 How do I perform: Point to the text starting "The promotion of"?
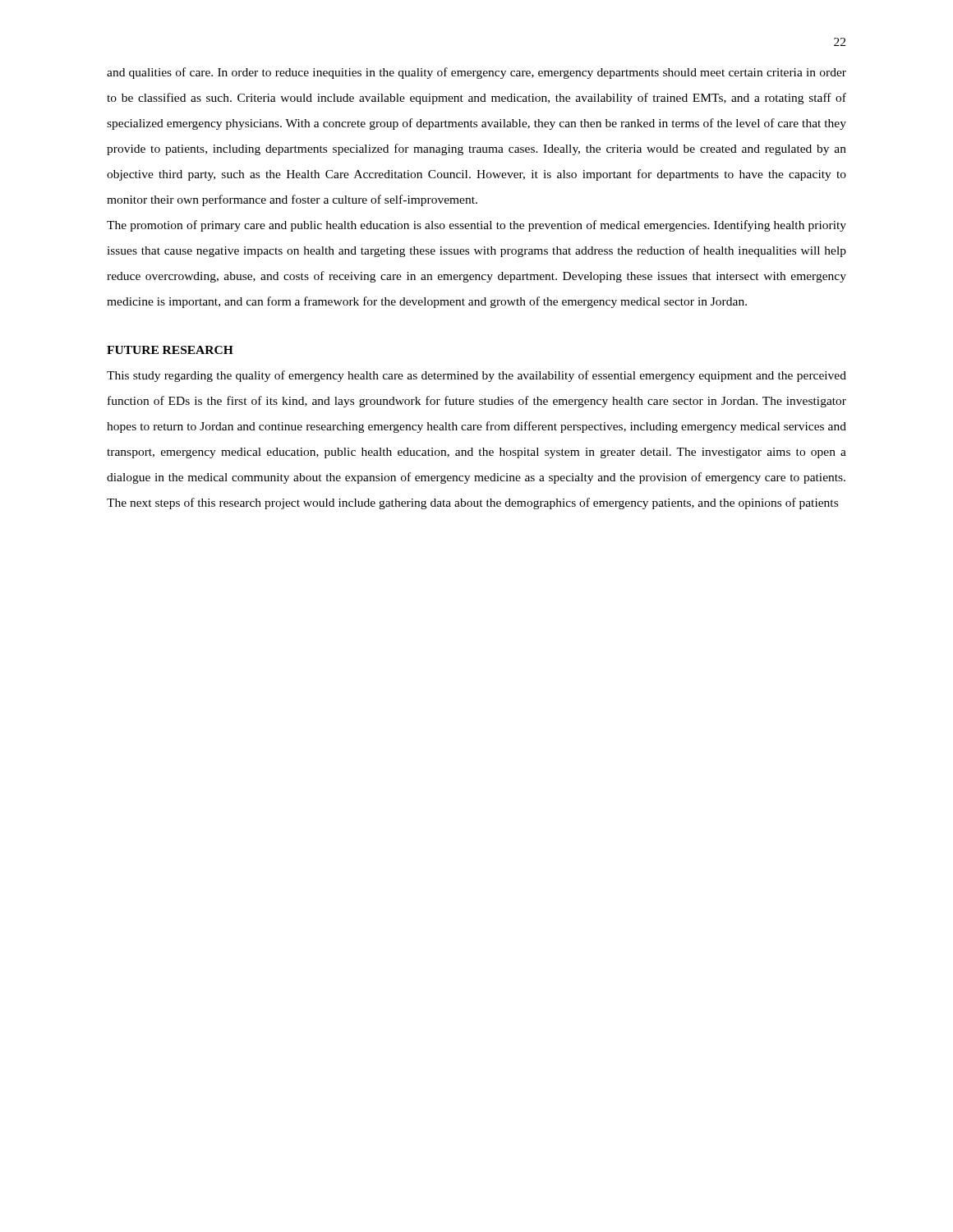476,263
